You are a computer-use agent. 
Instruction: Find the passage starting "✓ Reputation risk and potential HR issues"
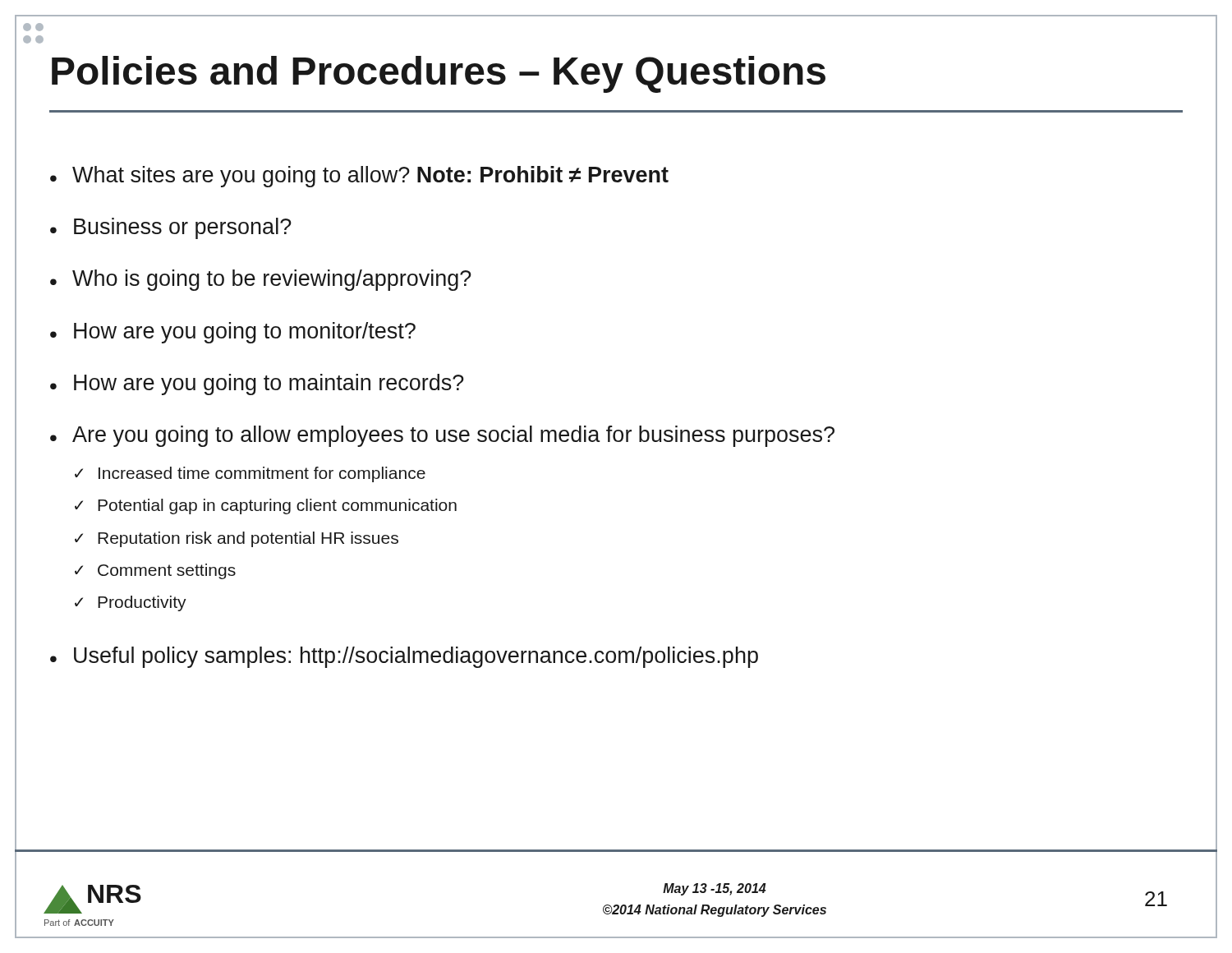coord(236,537)
